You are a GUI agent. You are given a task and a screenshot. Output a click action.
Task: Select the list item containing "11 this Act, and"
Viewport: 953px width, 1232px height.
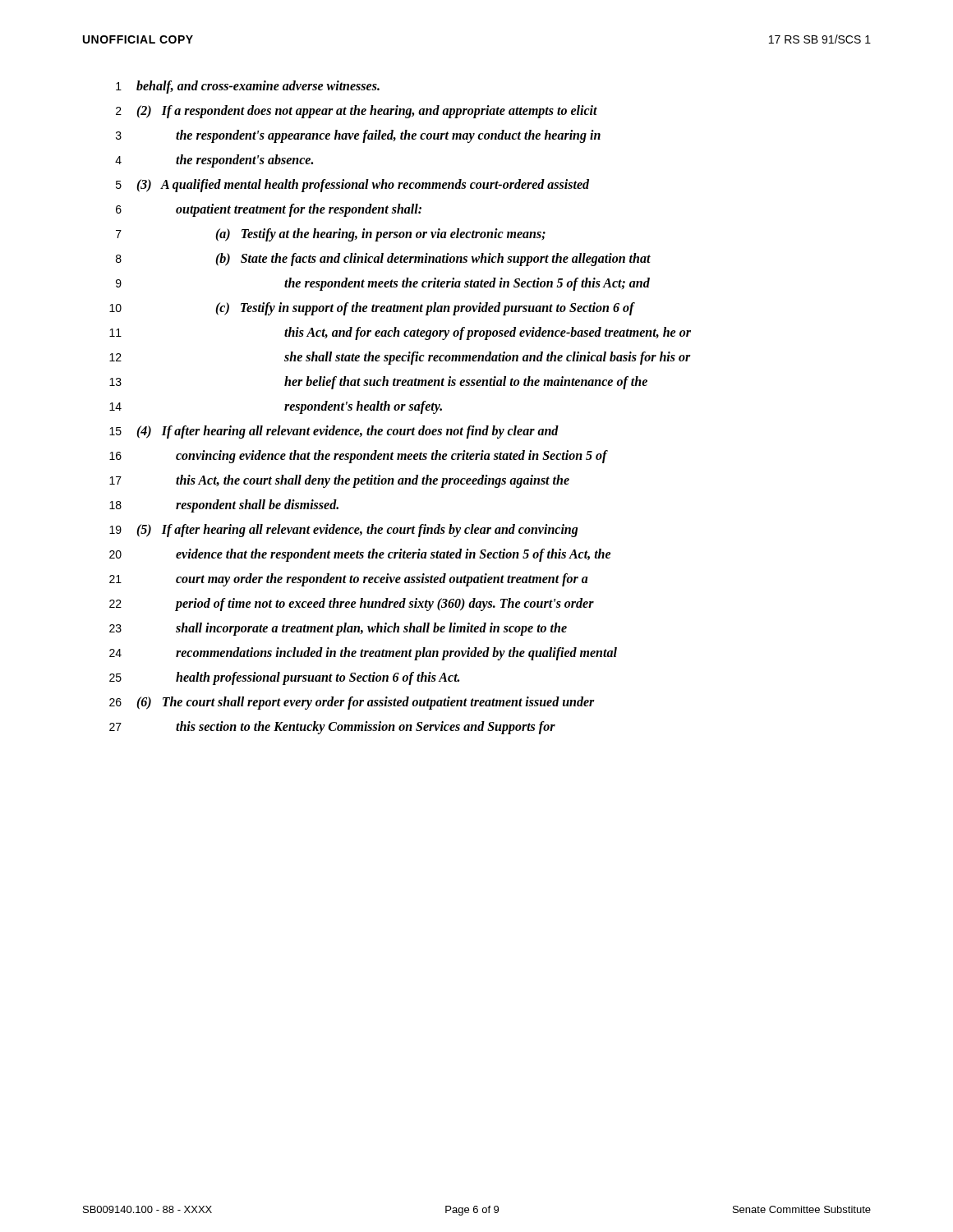pos(476,333)
